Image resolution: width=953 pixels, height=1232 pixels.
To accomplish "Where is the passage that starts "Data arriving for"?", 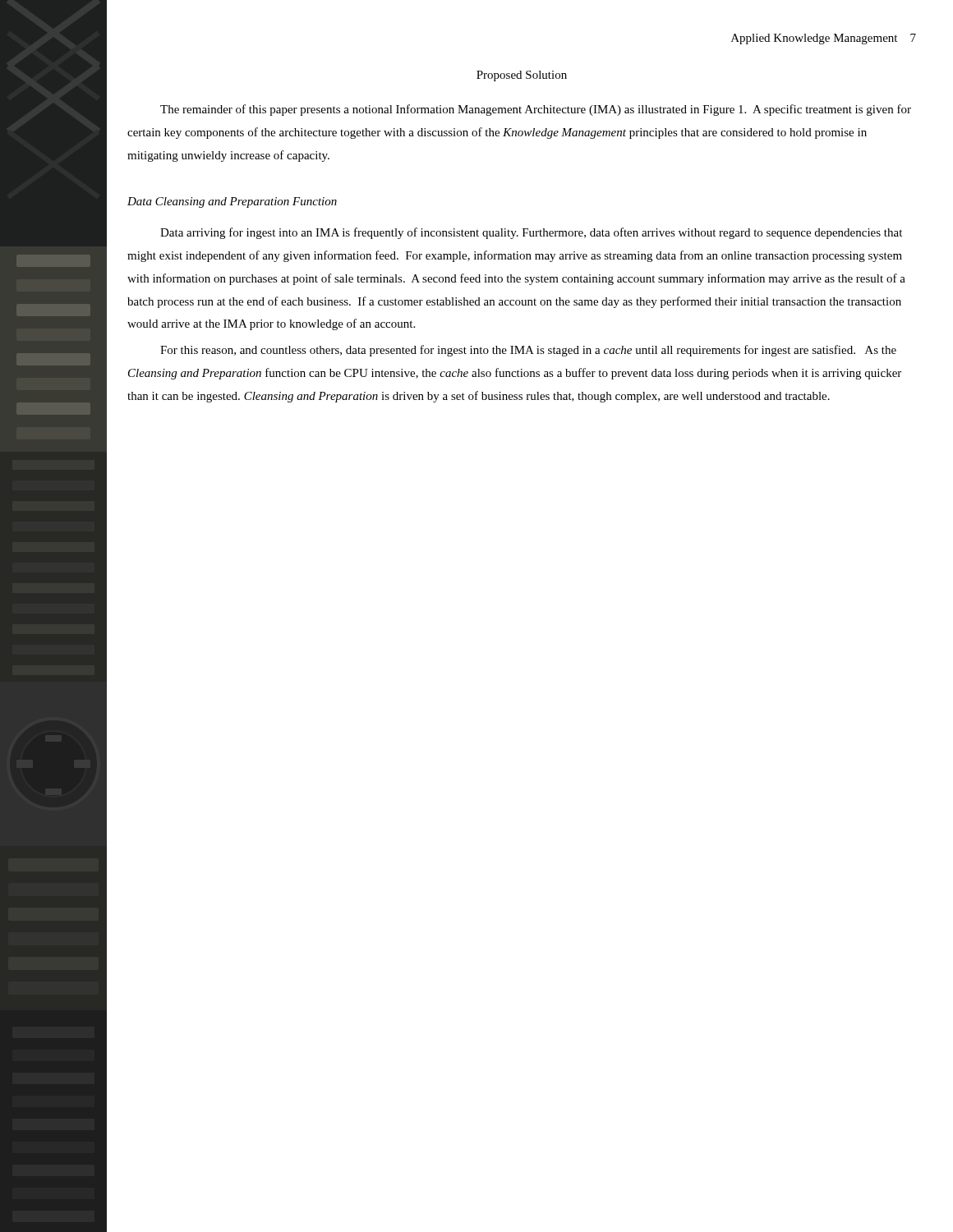I will click(516, 278).
